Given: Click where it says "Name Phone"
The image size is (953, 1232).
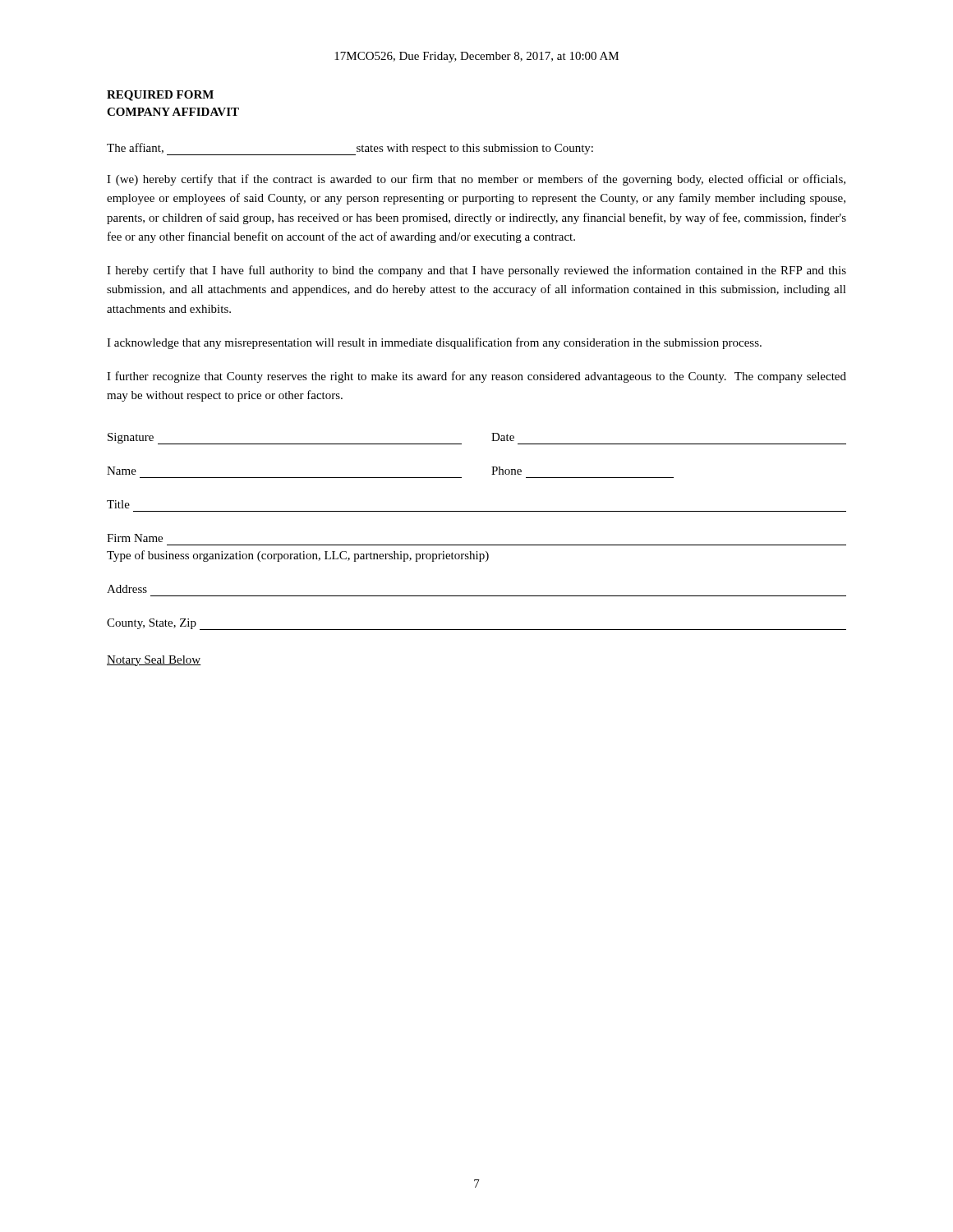Looking at the screenshot, I should [x=126, y=470].
